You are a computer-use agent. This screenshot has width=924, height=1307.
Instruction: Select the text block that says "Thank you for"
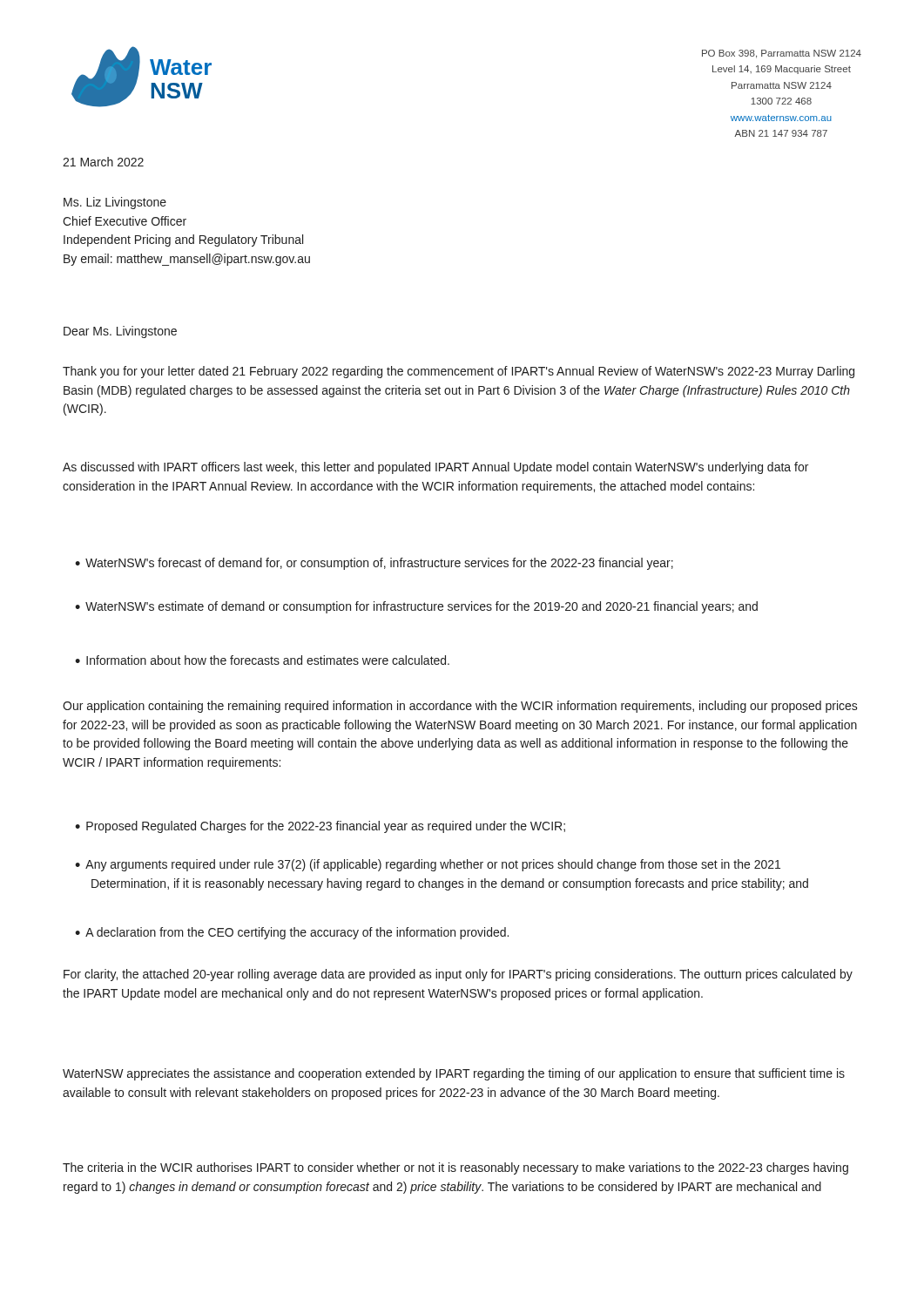(462, 391)
